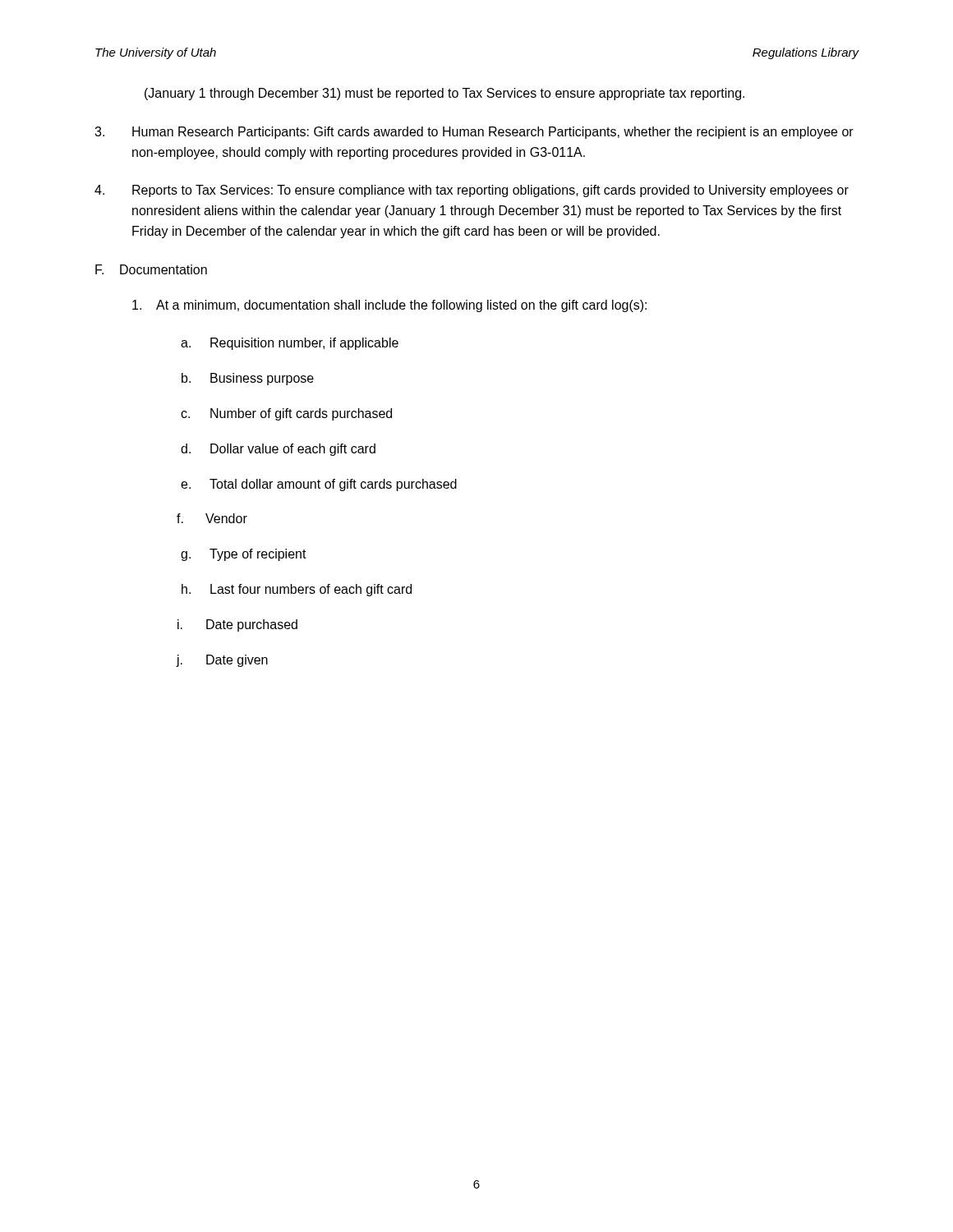
Task: Navigate to the text block starting "g. Type of recipient"
Action: 243,555
